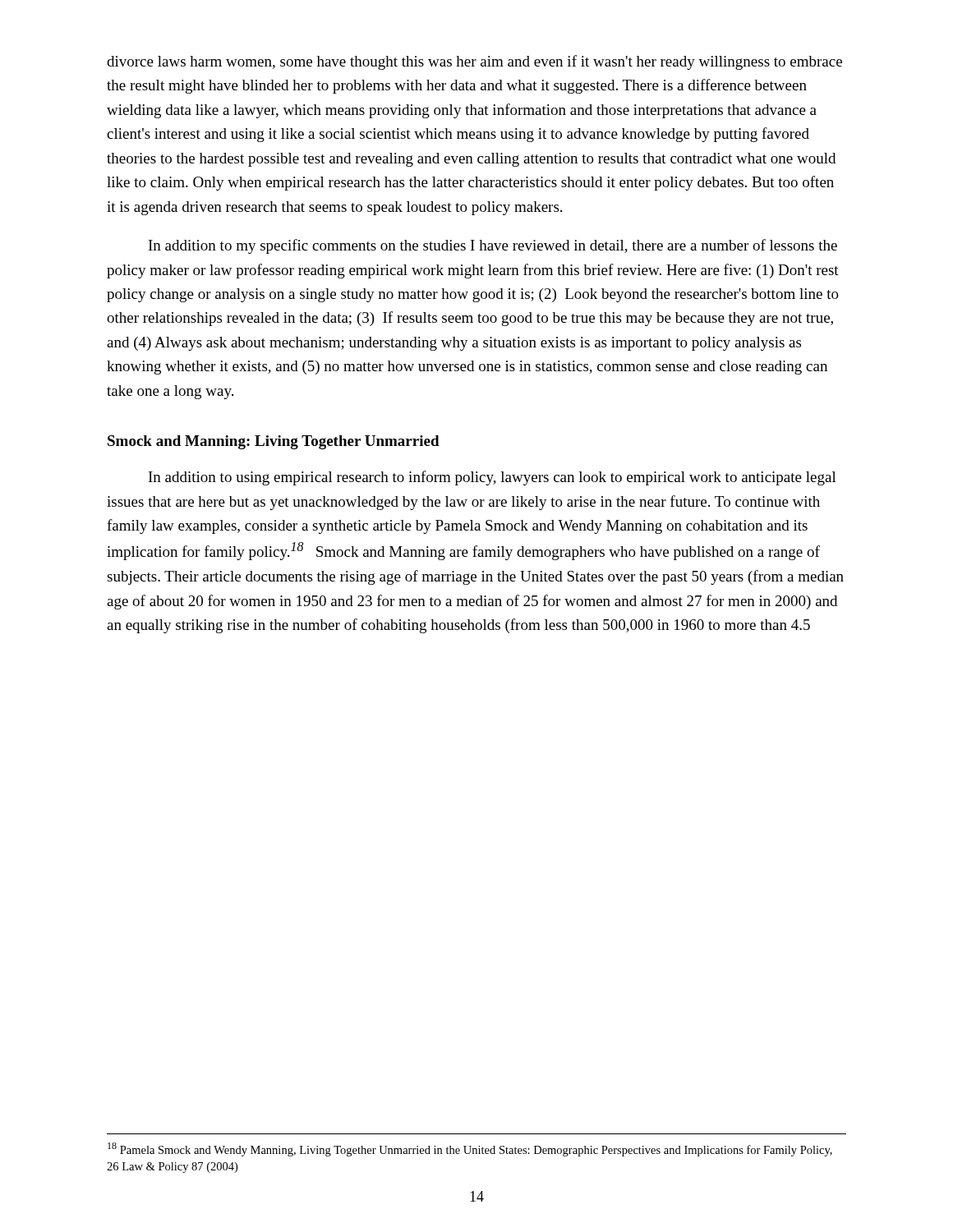Screen dimensions: 1232x953
Task: Click on the text starting "18 Pamela Smock and"
Action: pos(470,1156)
